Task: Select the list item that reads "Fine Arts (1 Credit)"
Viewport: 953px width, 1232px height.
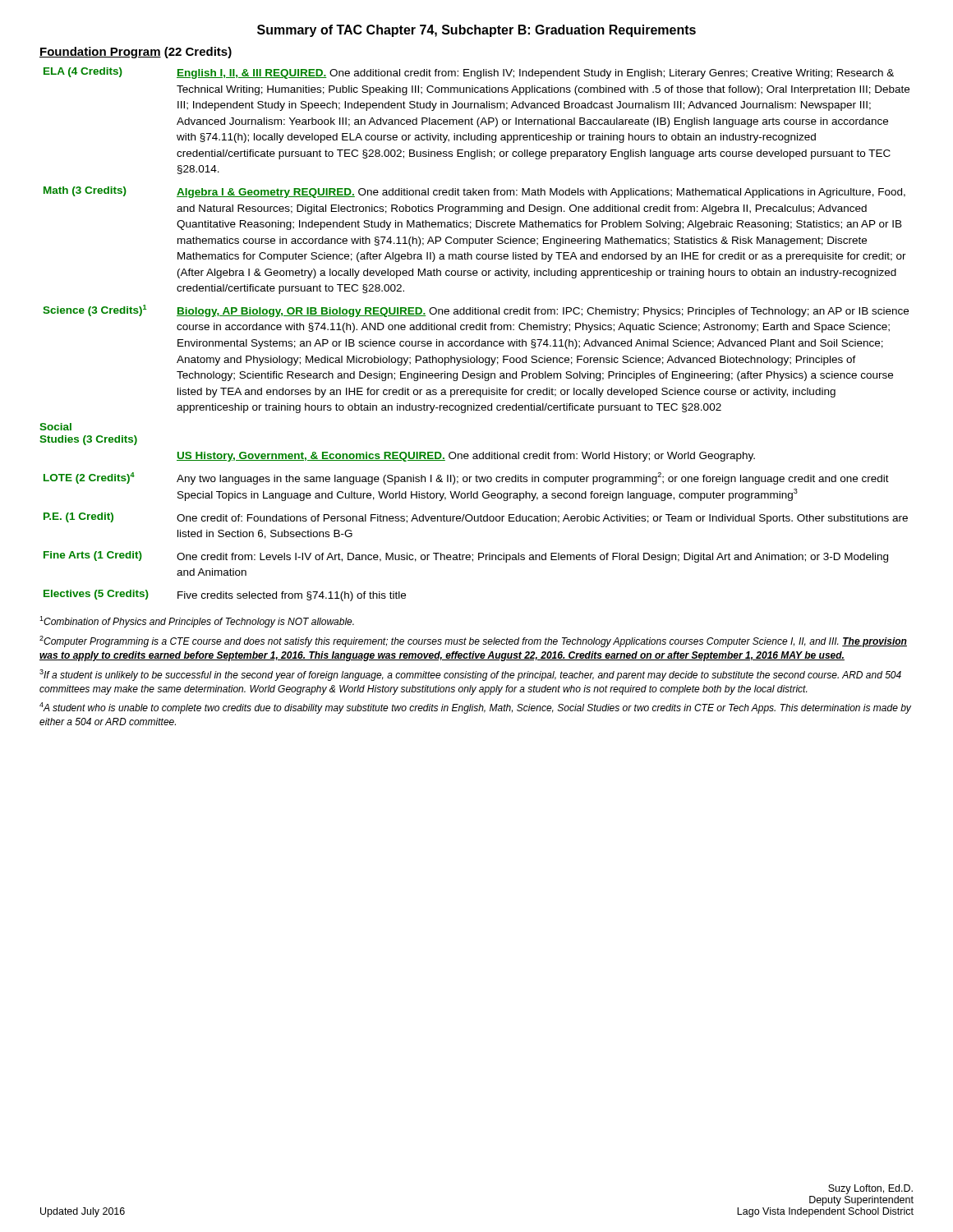Action: (x=476, y=564)
